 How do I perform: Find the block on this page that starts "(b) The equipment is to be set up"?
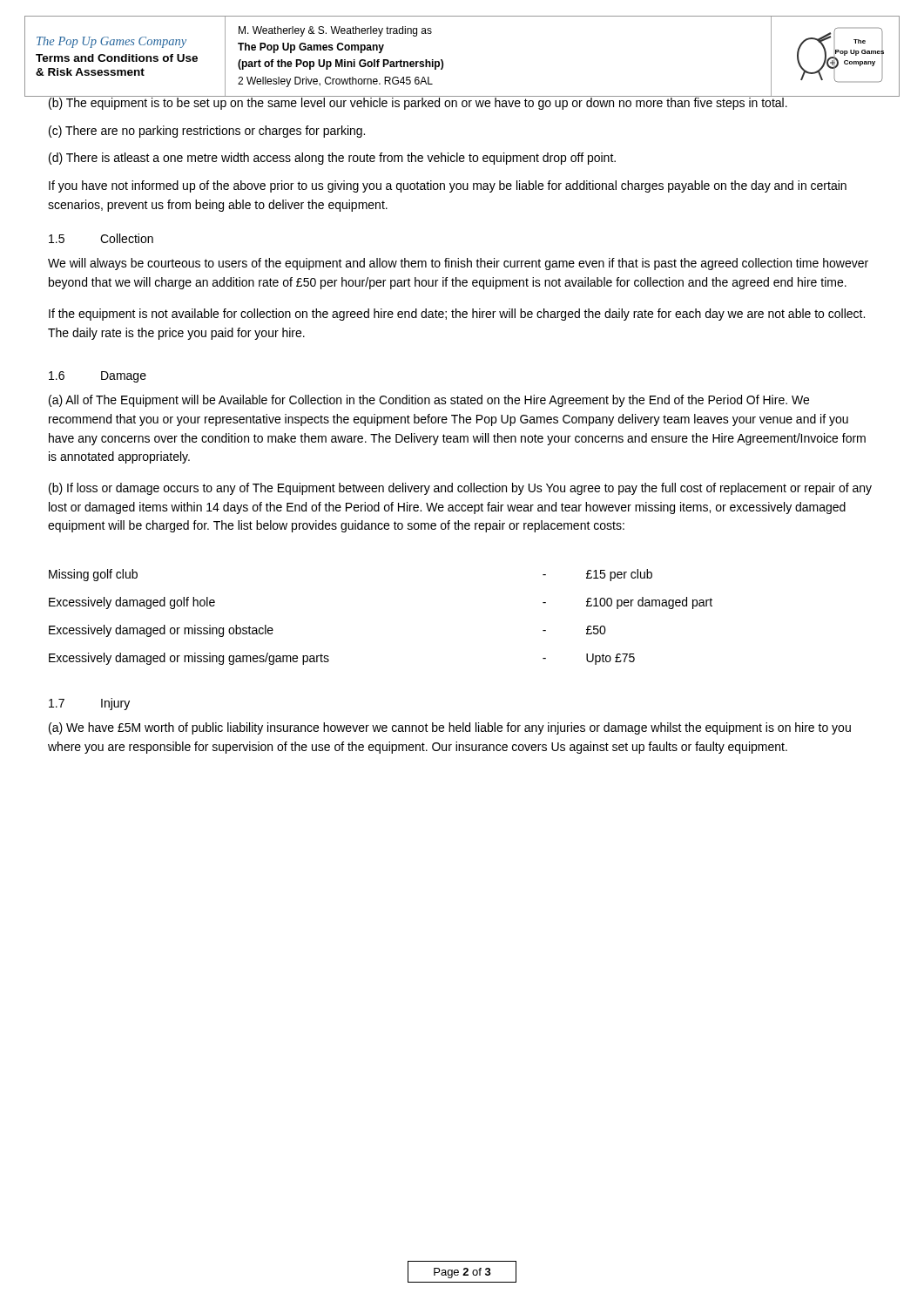pos(418,103)
